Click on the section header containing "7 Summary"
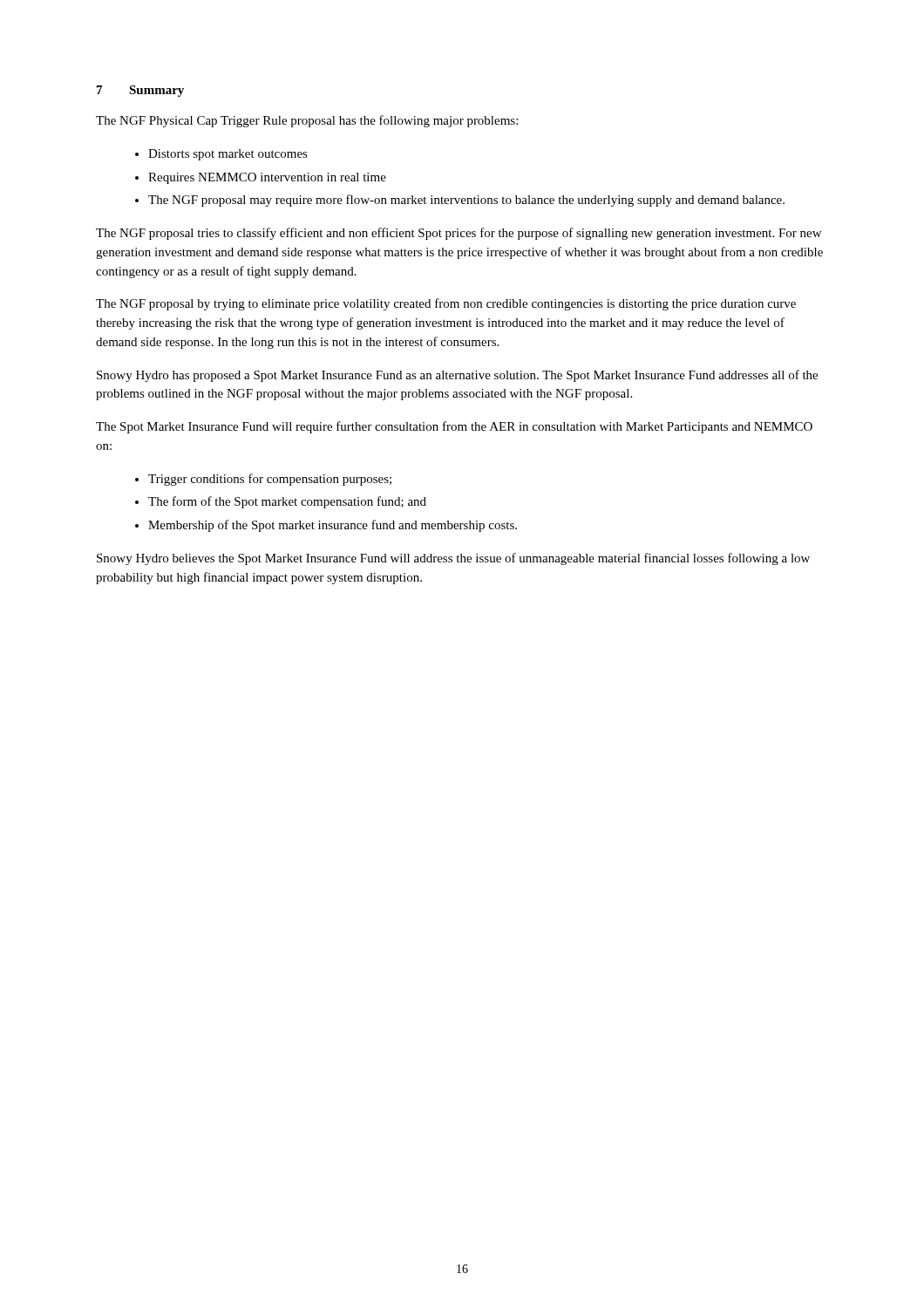 pyautogui.click(x=140, y=90)
